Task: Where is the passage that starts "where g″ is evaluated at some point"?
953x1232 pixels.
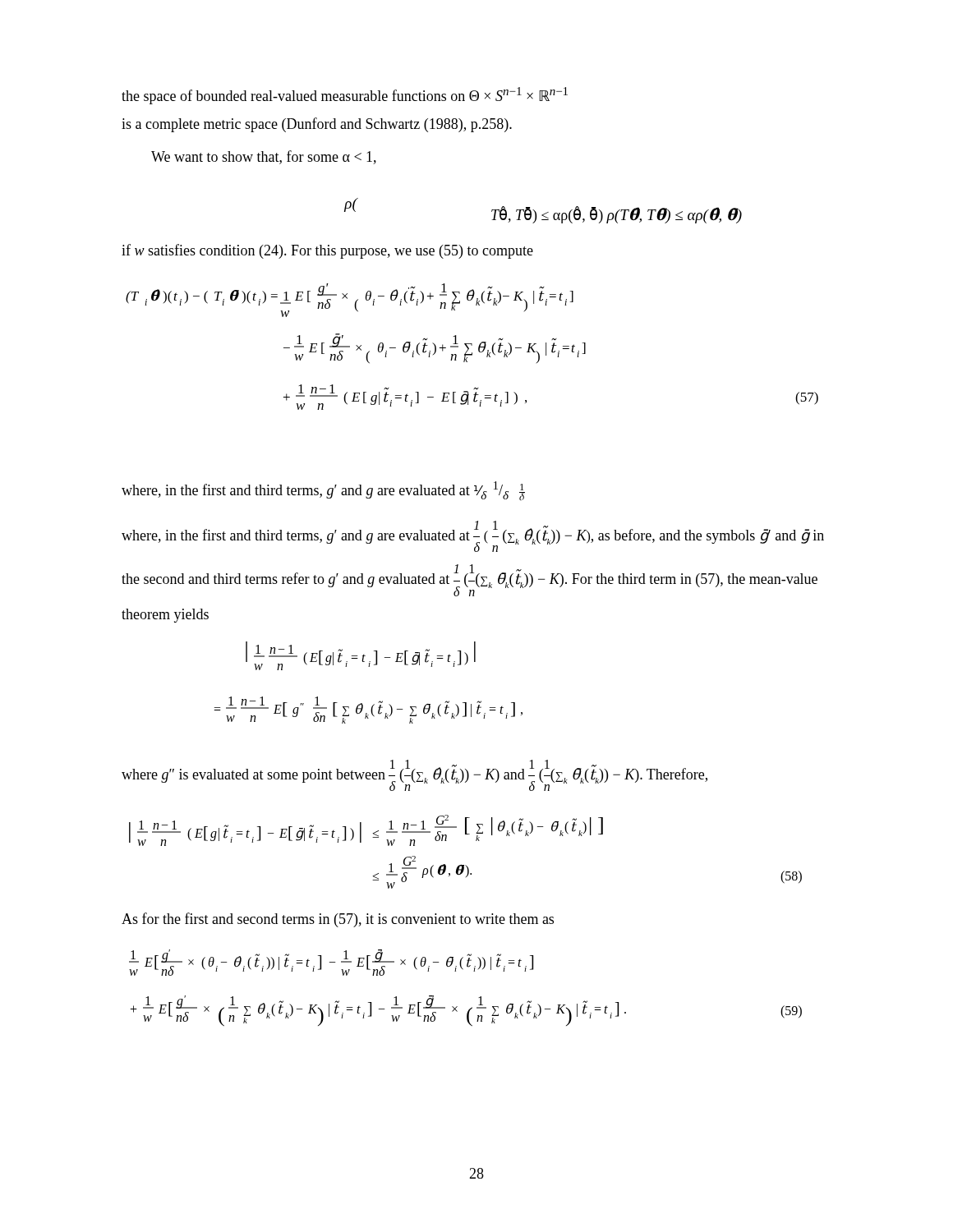Action: 415,776
